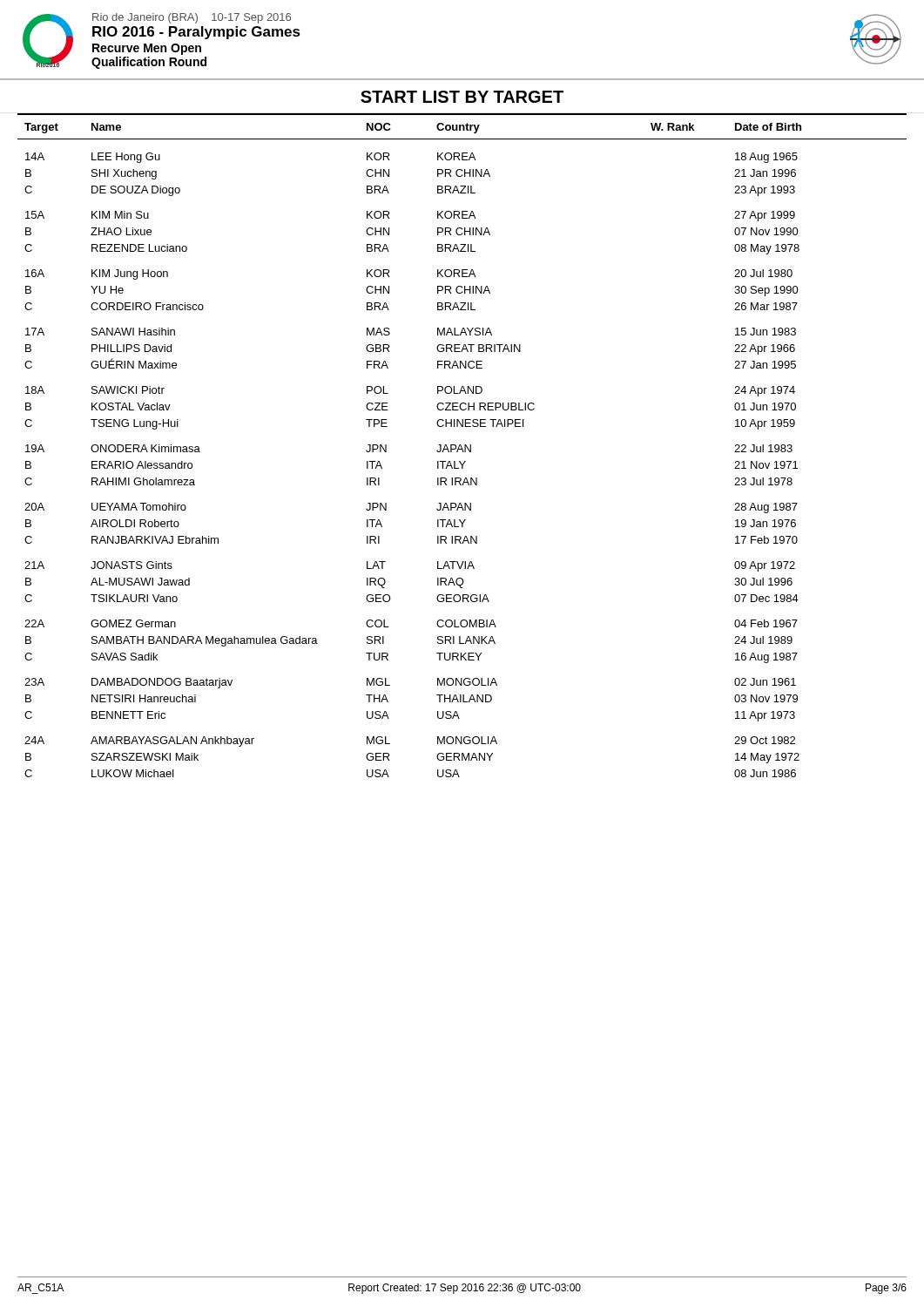924x1307 pixels.
Task: Locate the title that says "START LIST BY TARGET"
Action: (462, 97)
